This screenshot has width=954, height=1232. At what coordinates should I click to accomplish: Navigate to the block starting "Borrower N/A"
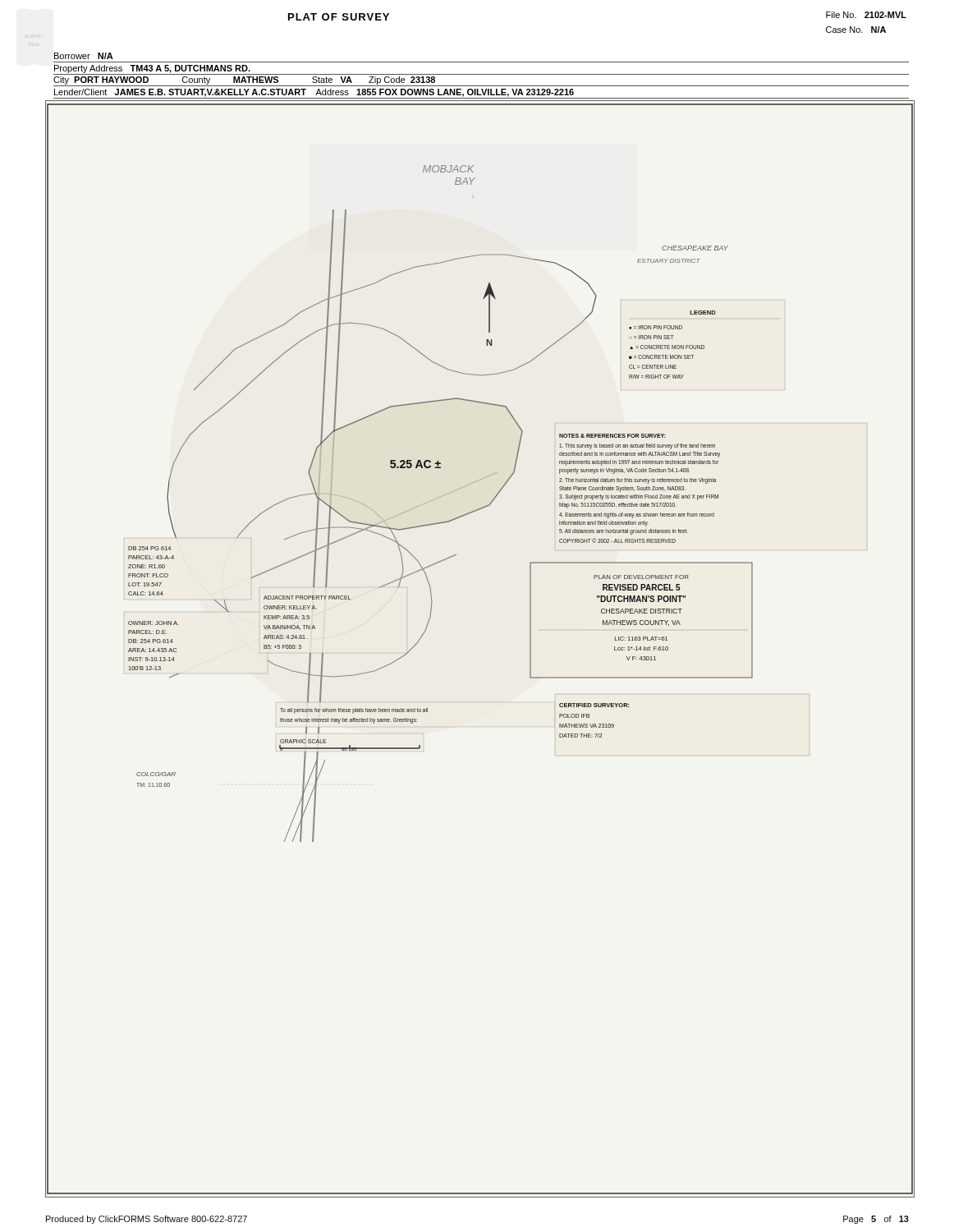(83, 56)
